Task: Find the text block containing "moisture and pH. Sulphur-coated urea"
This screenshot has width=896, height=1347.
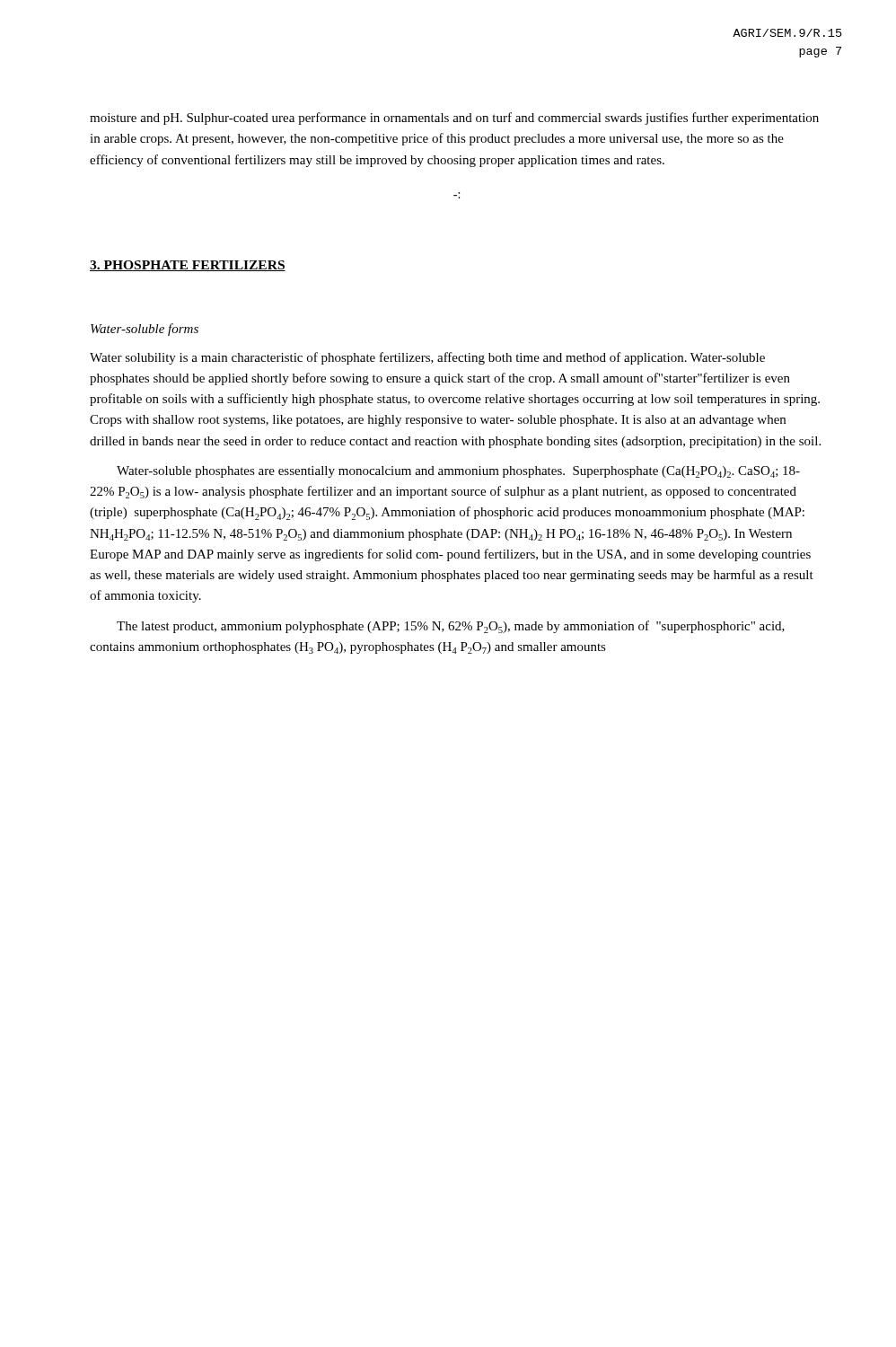Action: click(x=454, y=139)
